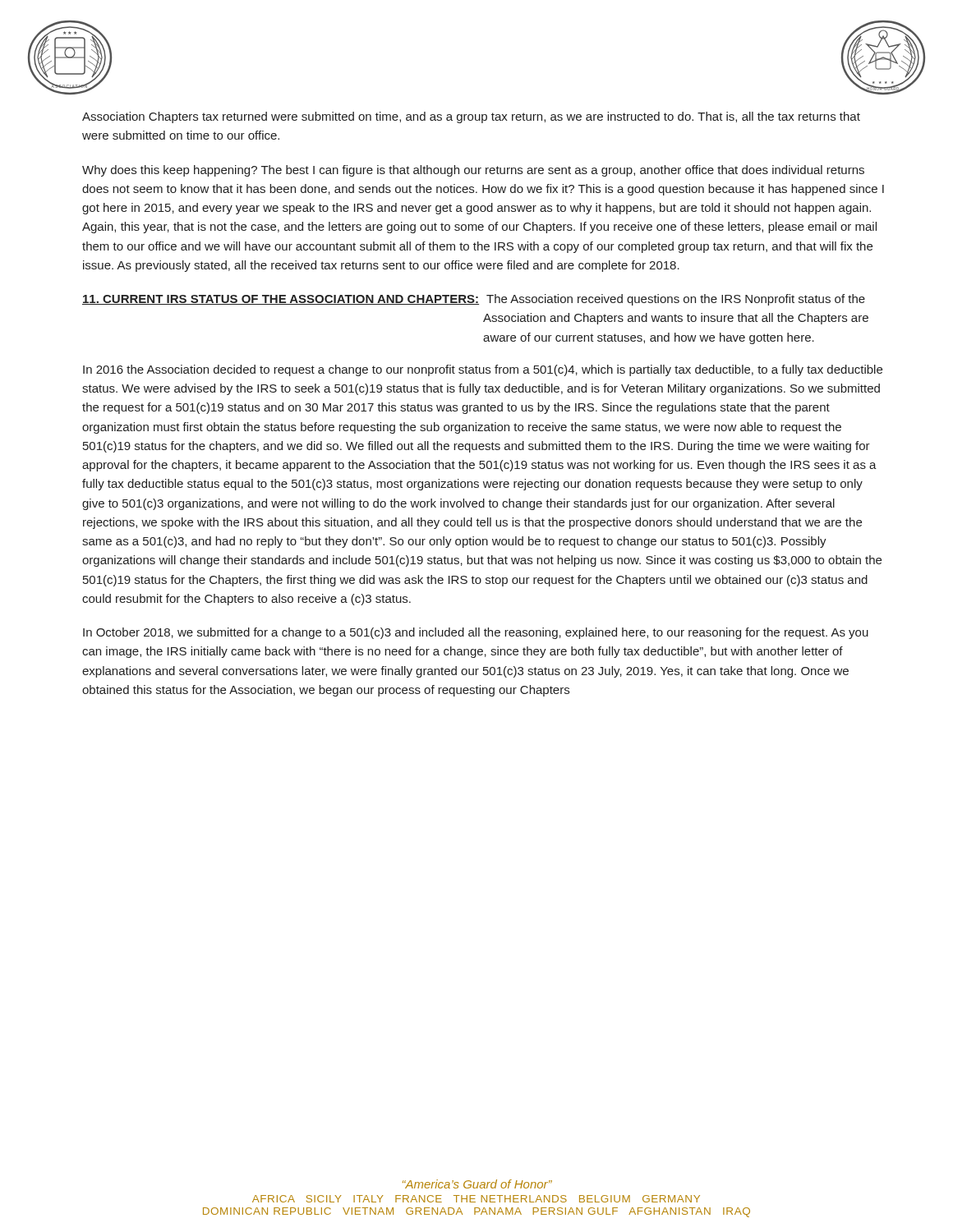This screenshot has height=1232, width=953.
Task: Find the block on this page that starts "Why does this keep"
Action: coord(484,217)
